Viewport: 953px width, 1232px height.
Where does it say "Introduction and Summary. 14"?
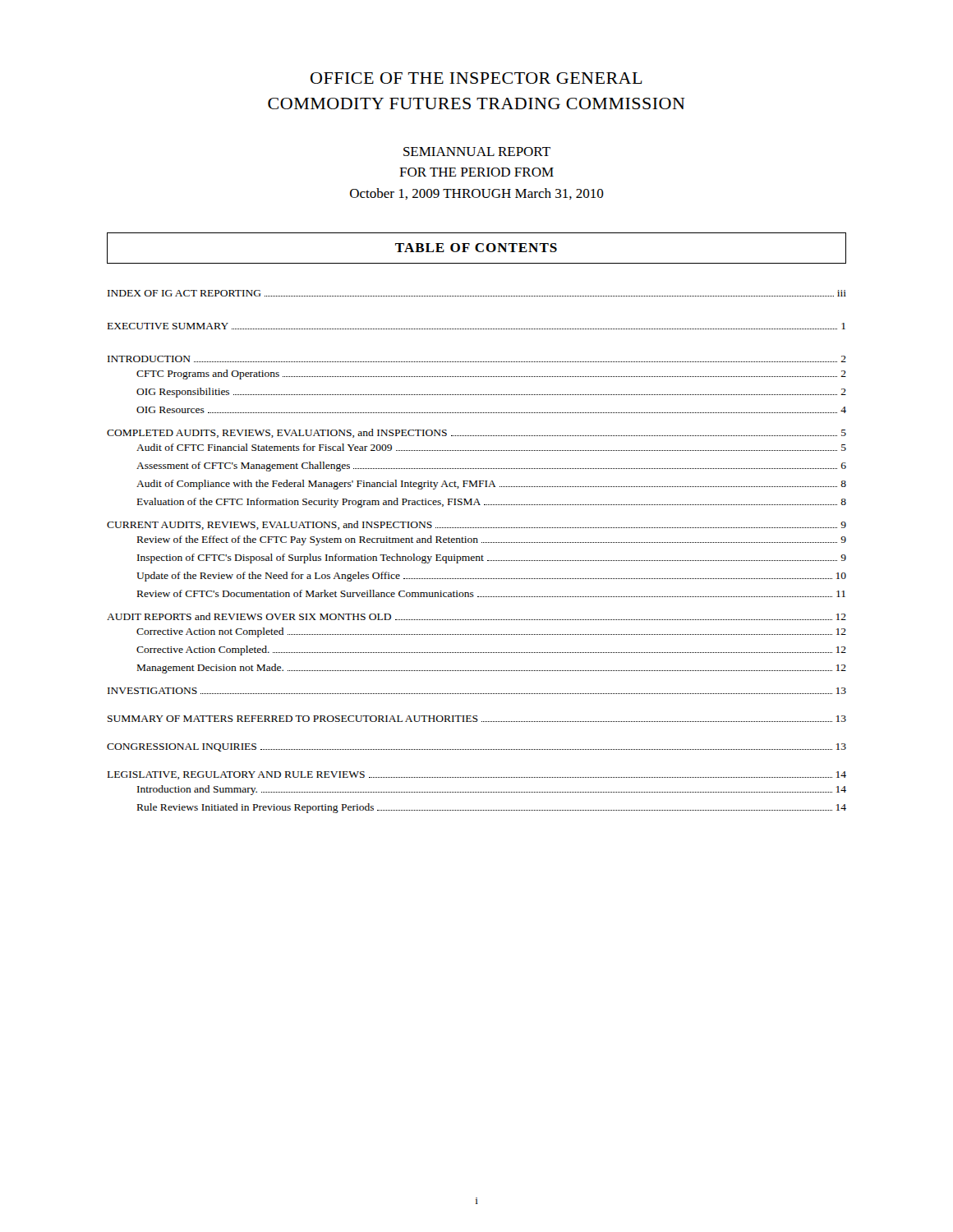point(491,789)
